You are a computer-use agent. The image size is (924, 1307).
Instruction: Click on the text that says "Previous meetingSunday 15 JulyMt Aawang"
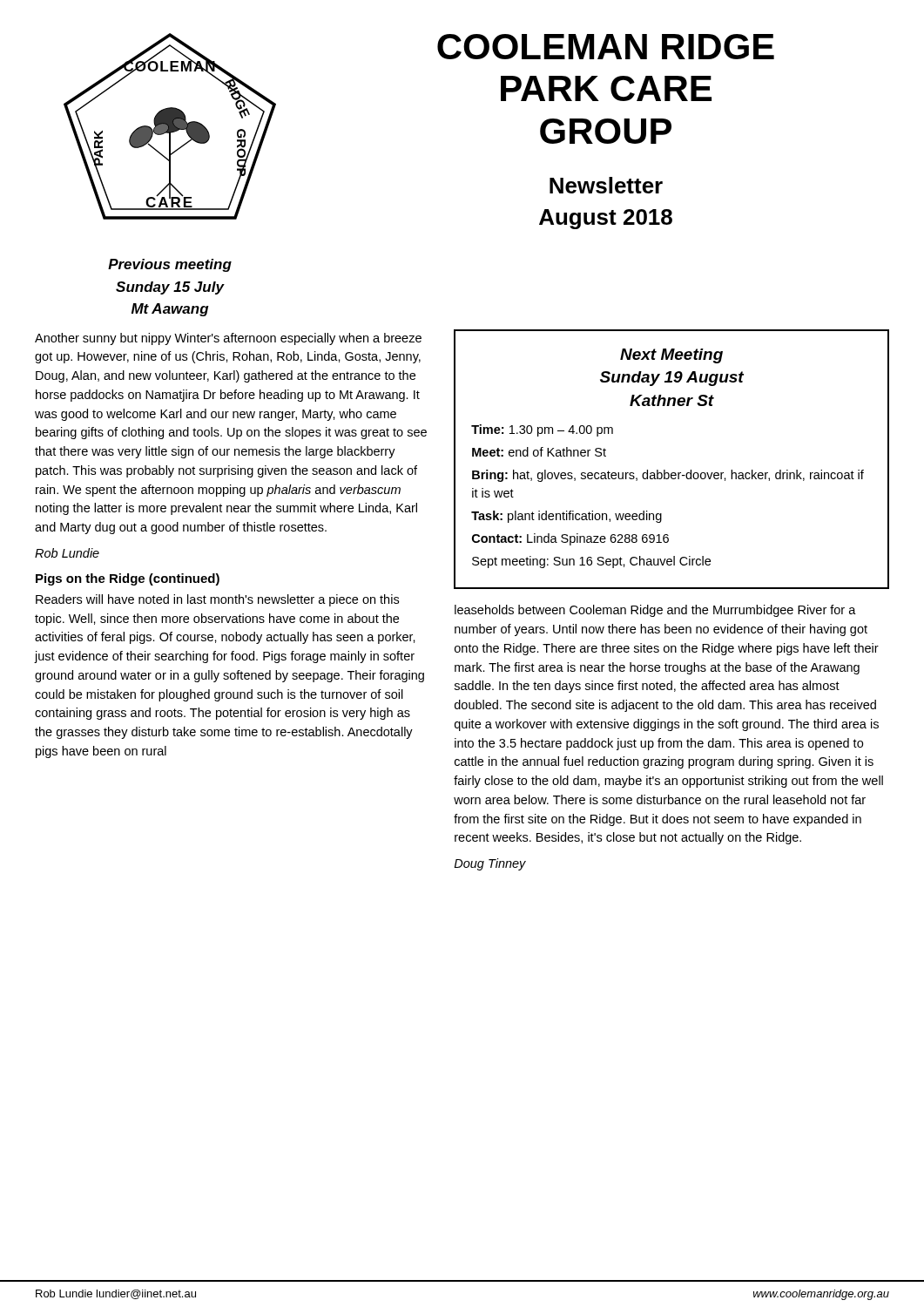coord(170,287)
